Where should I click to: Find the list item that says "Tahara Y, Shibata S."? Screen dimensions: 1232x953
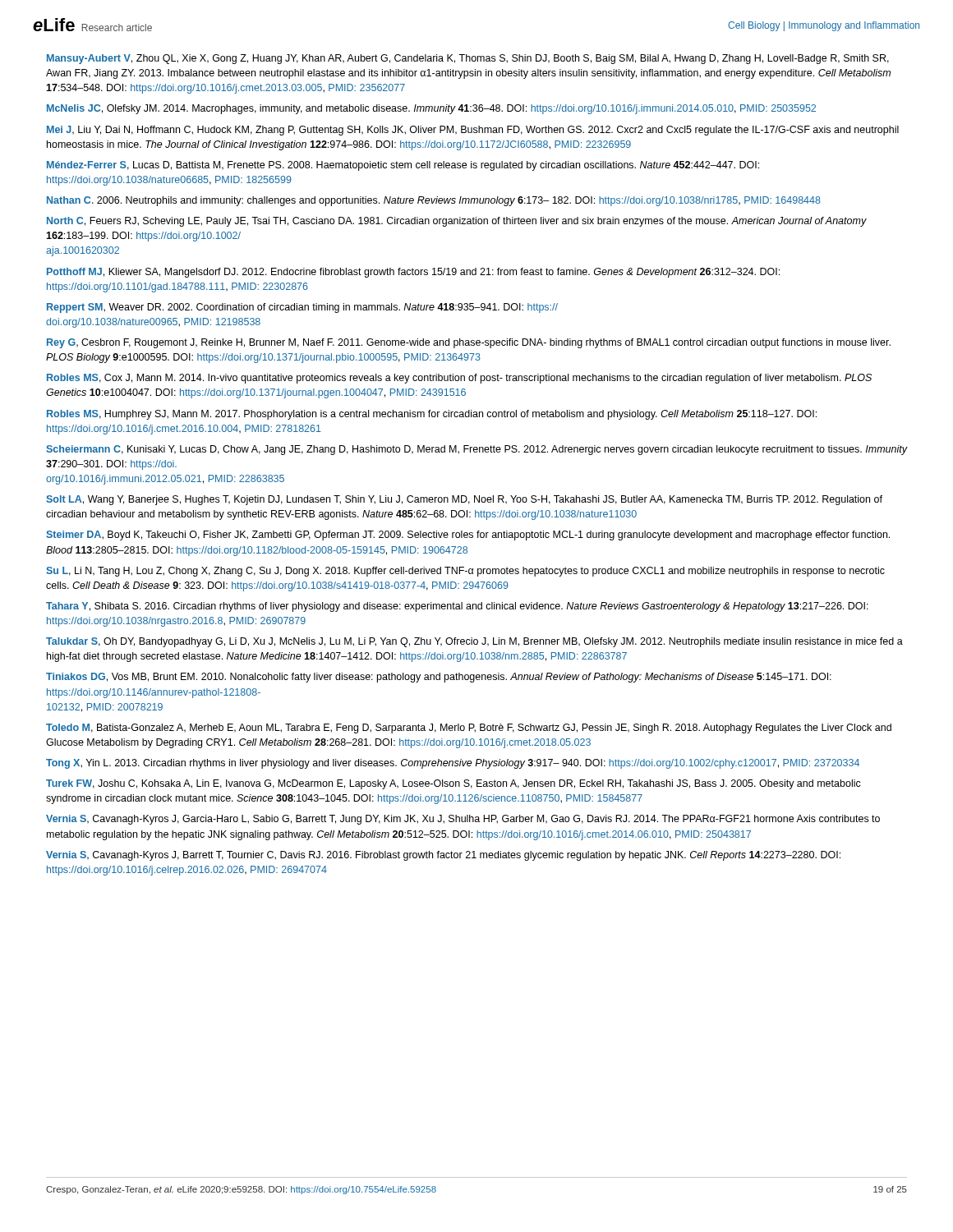(x=457, y=613)
